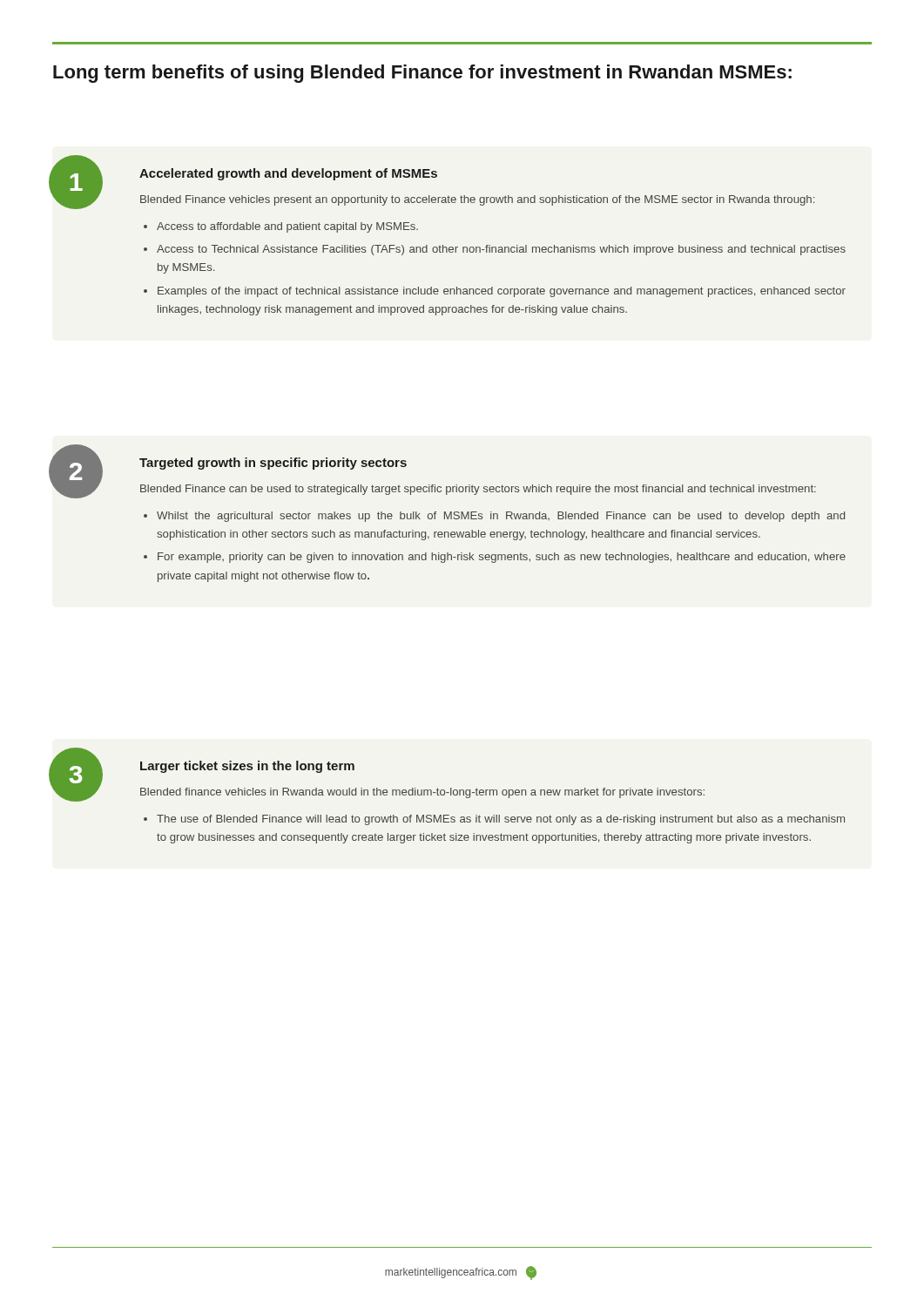924x1307 pixels.
Task: Click on the text starting "The use of"
Action: [501, 828]
